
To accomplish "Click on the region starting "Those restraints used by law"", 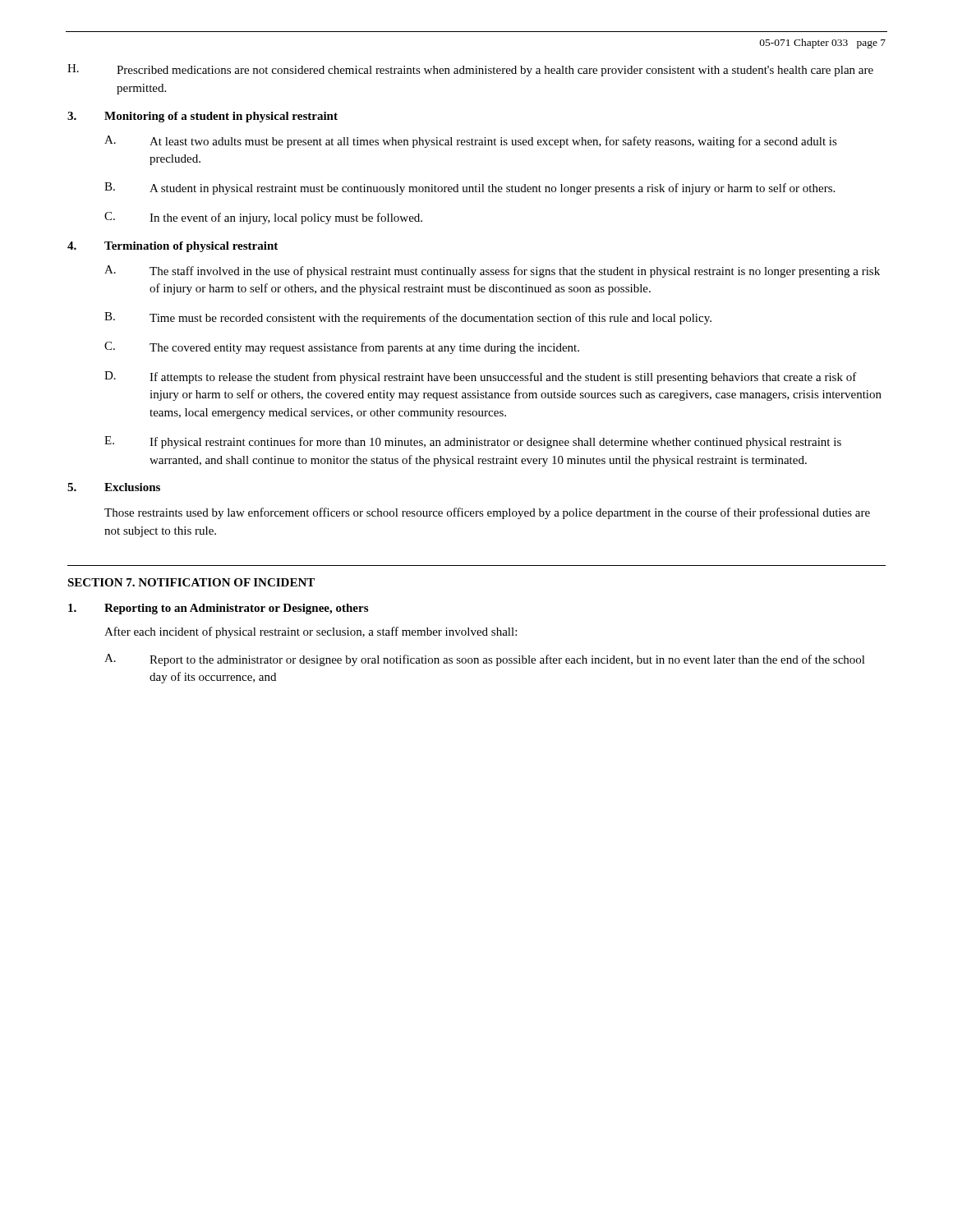I will 487,522.
